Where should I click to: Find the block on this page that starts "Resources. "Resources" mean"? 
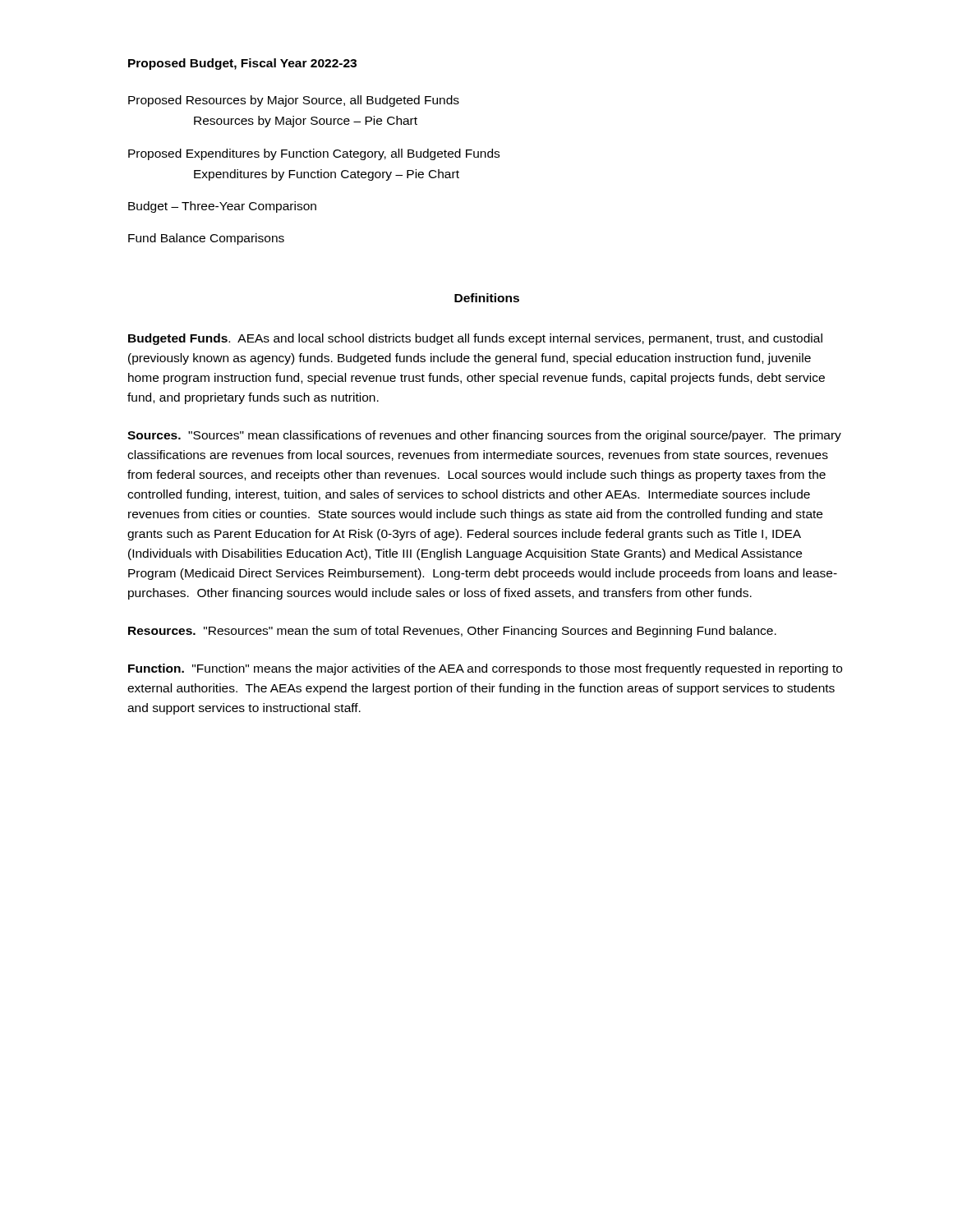(487, 631)
